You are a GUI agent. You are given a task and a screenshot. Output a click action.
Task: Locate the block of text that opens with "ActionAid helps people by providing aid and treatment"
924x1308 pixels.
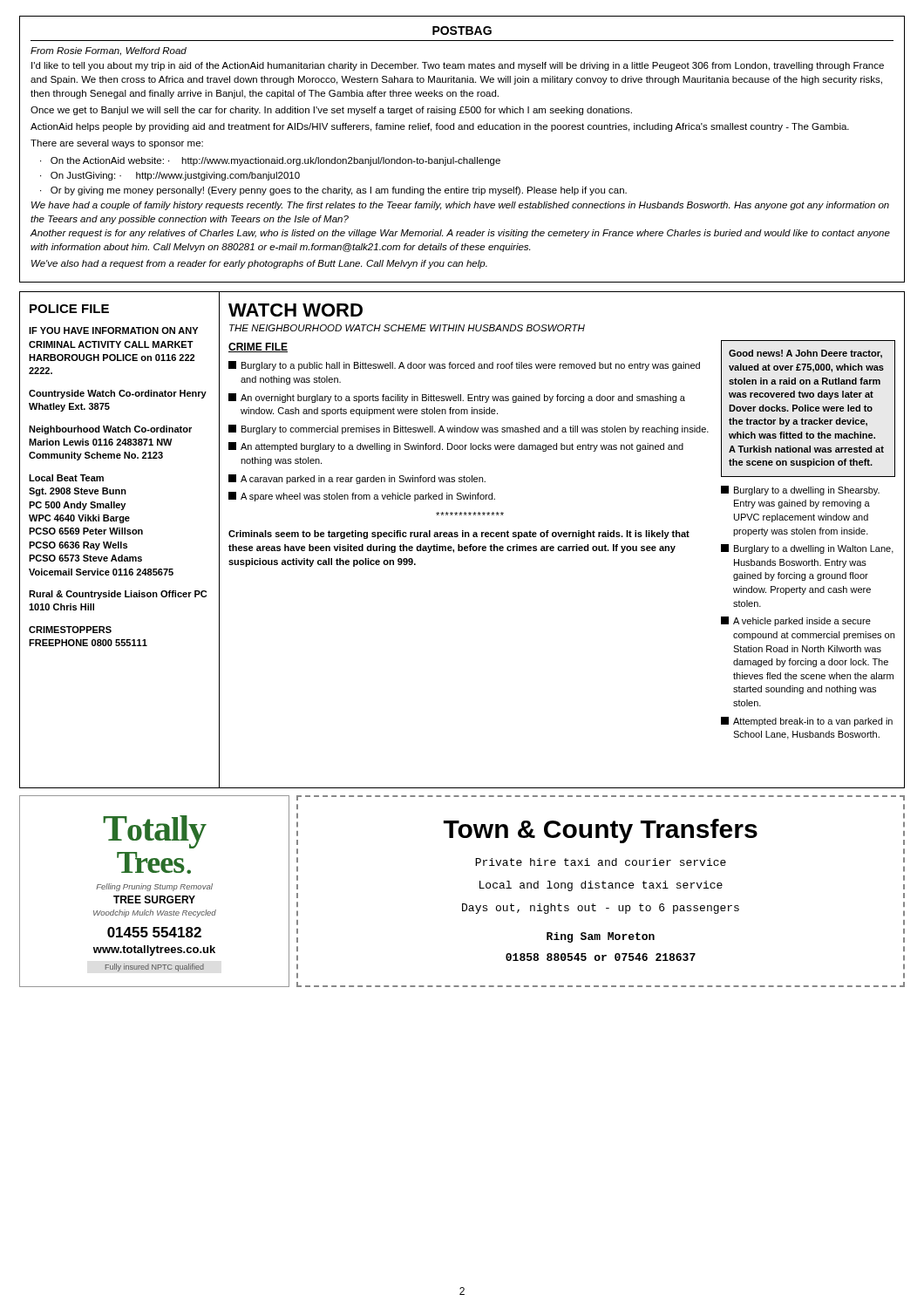click(x=440, y=127)
